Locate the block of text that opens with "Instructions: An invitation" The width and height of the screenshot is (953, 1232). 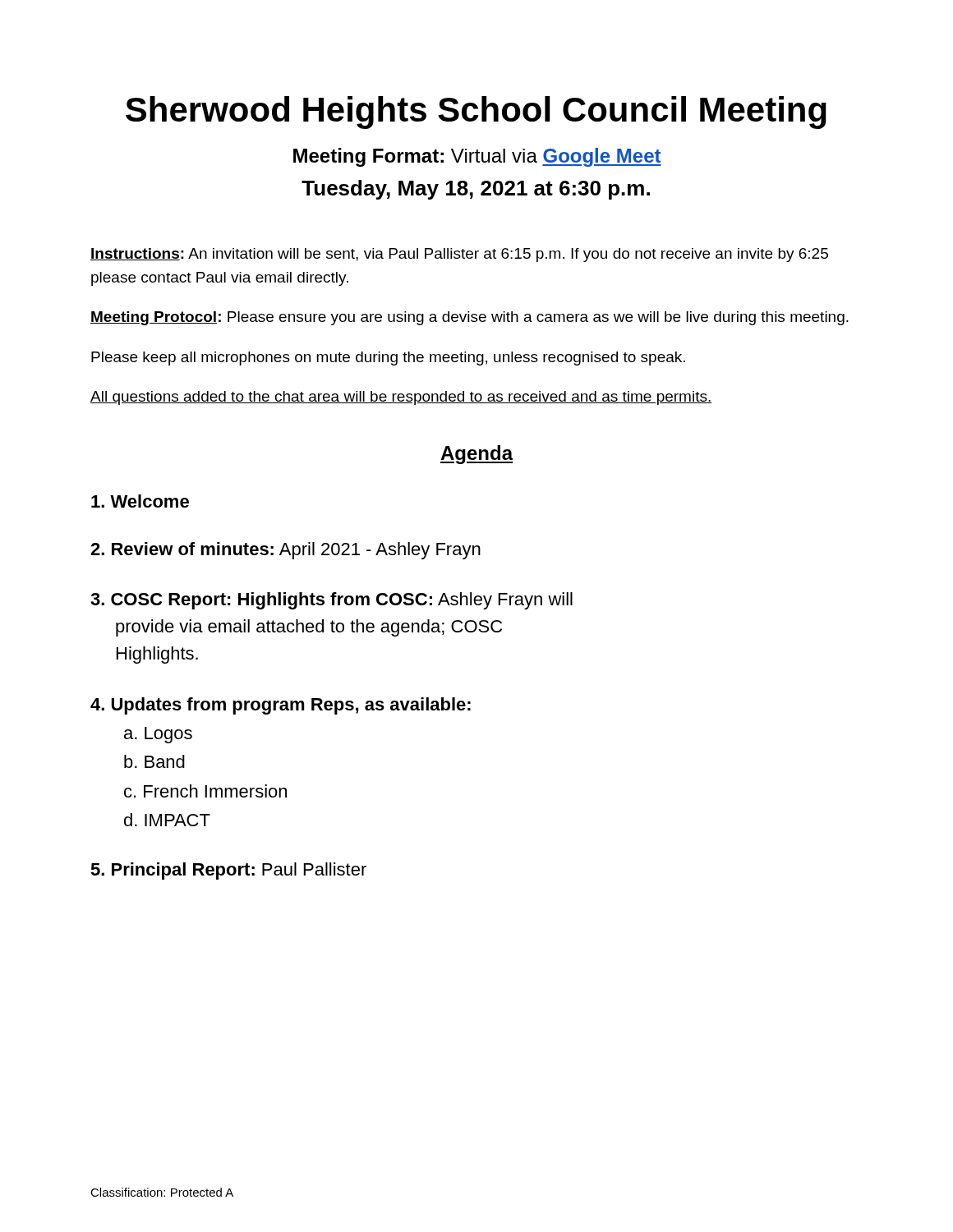point(460,265)
